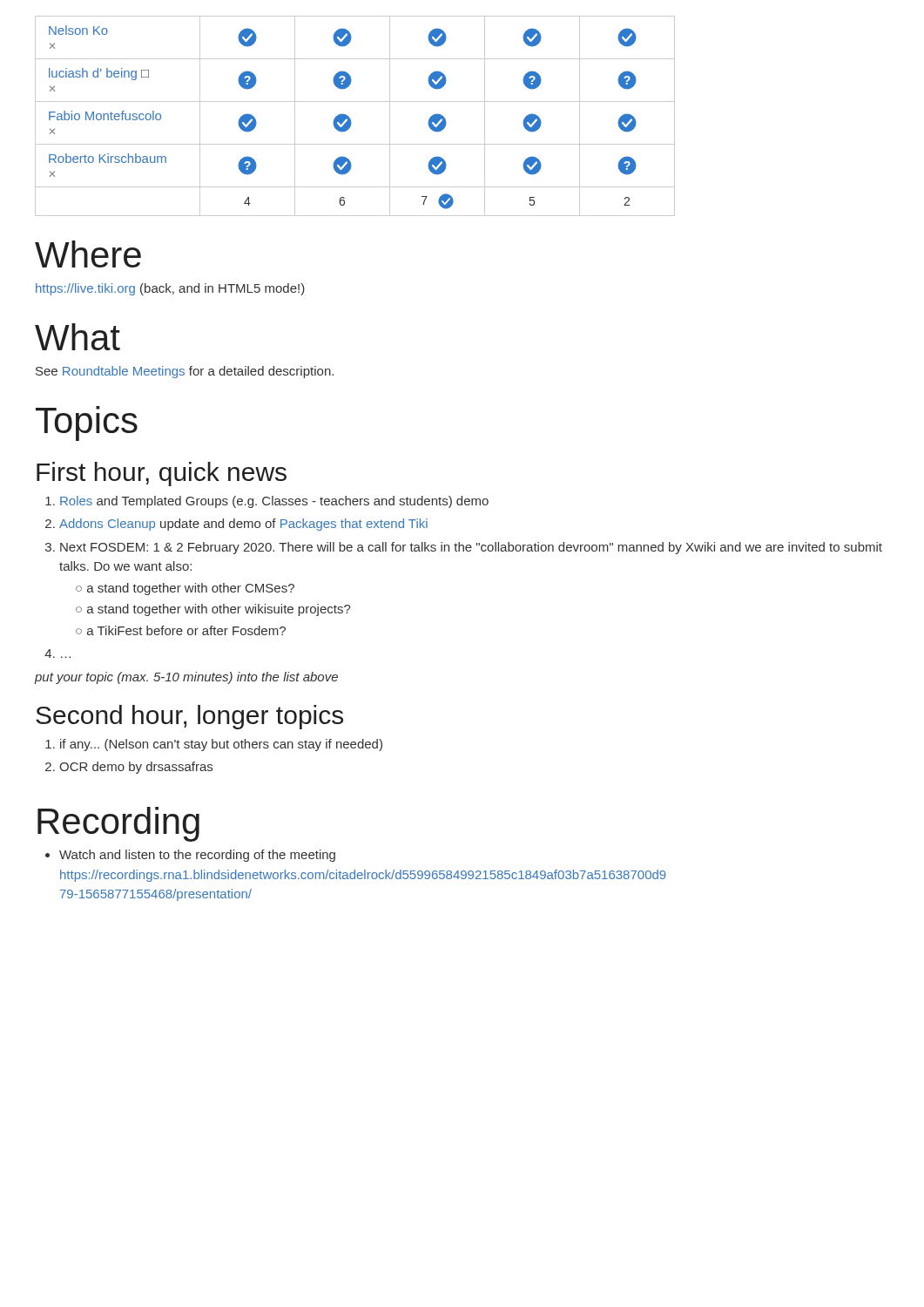Click on the list item containing "if any... (Nelson can't stay but others"

pyautogui.click(x=221, y=745)
